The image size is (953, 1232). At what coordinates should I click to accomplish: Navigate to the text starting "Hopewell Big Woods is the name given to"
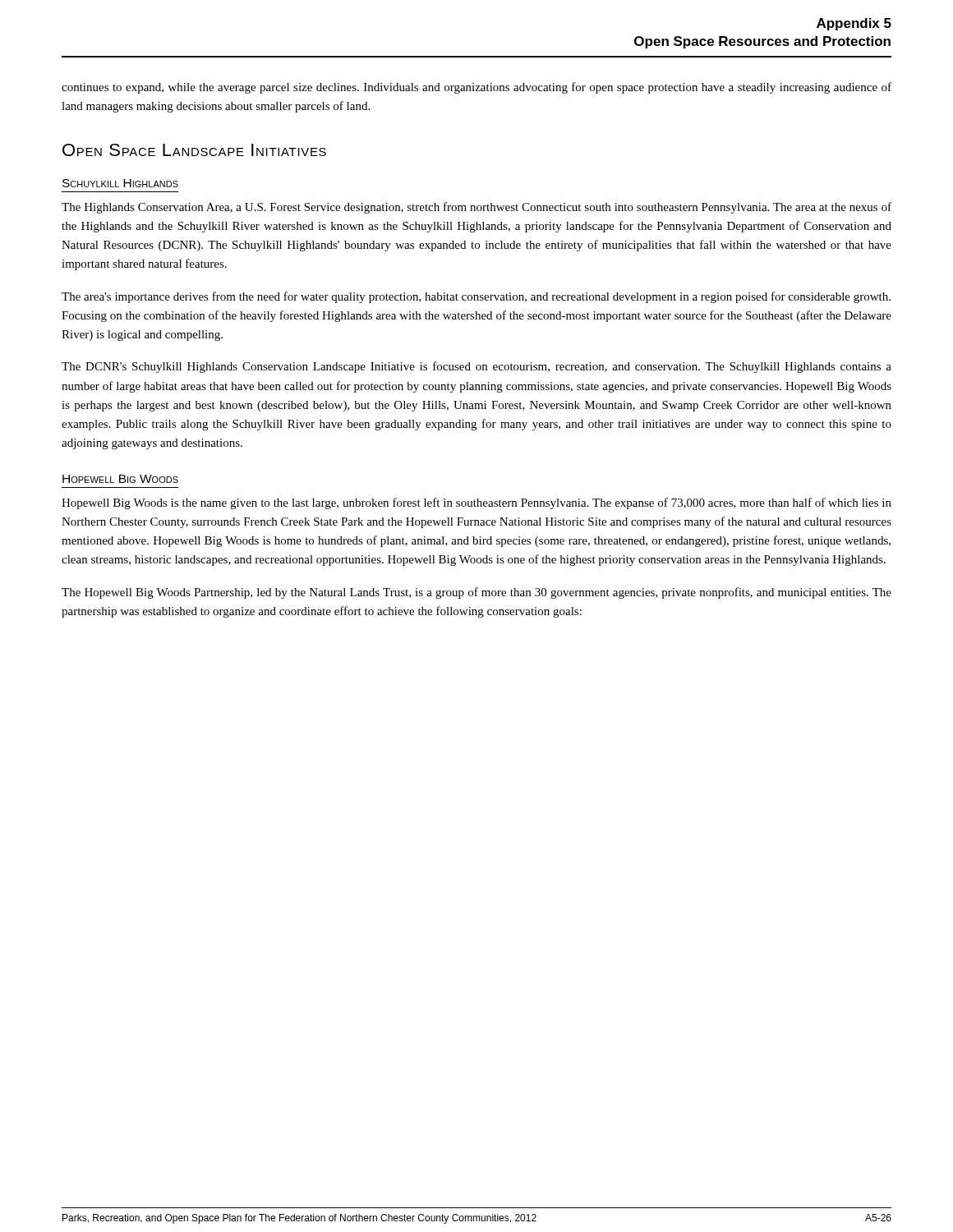click(x=476, y=531)
